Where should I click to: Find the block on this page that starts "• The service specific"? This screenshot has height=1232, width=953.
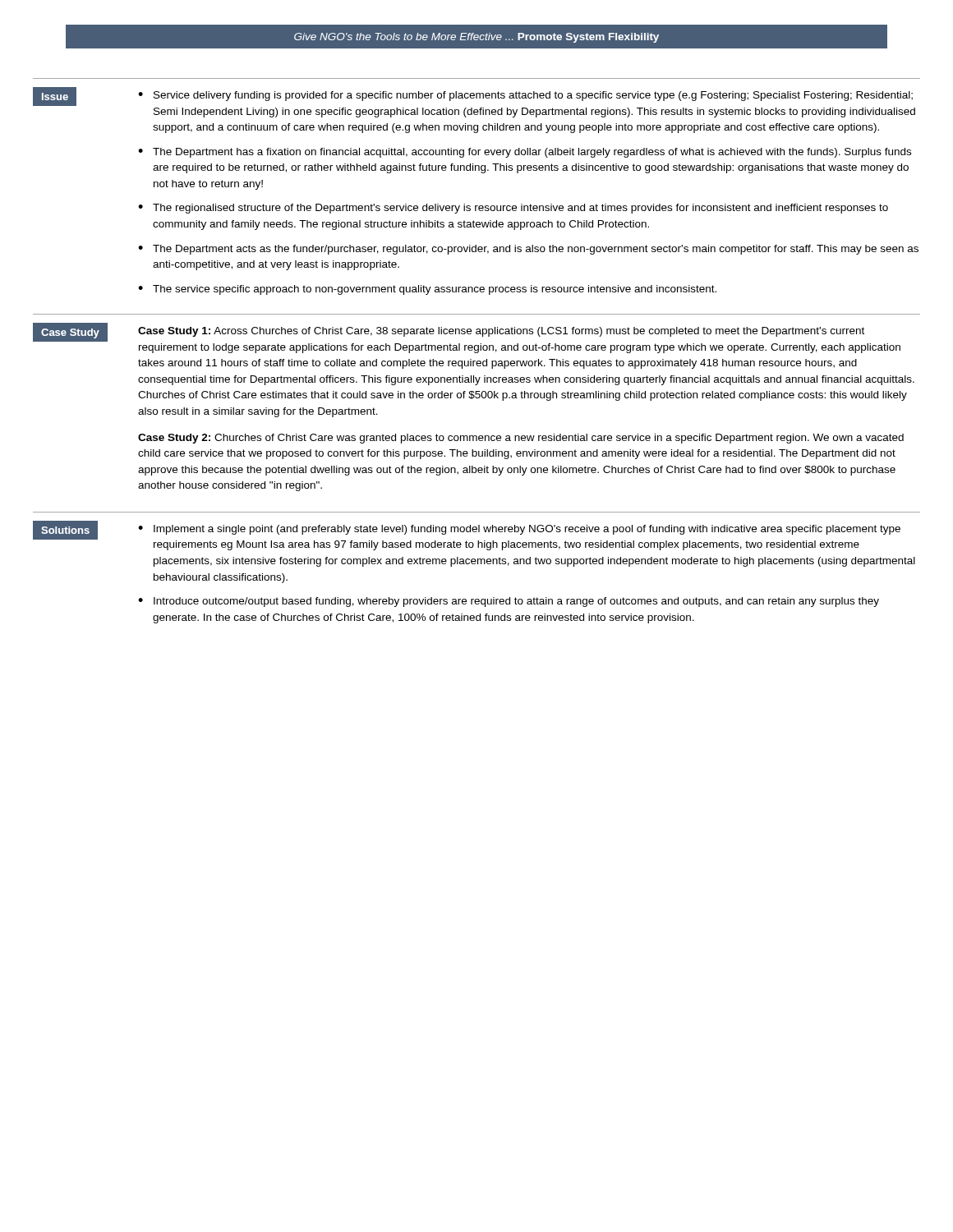(529, 289)
